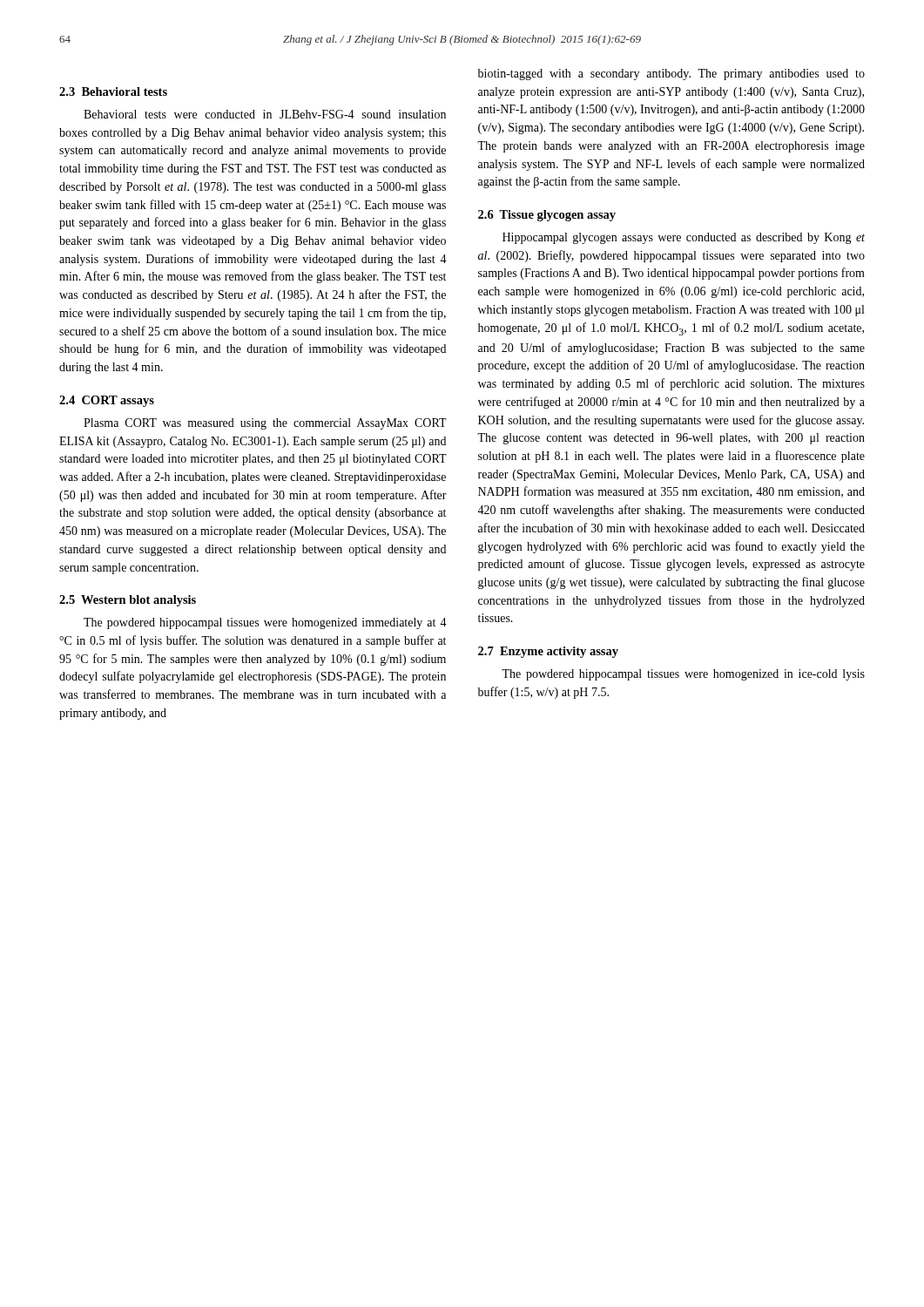Click on the block starting "2.7 Enzyme activity assay"
The image size is (924, 1307).
[548, 651]
